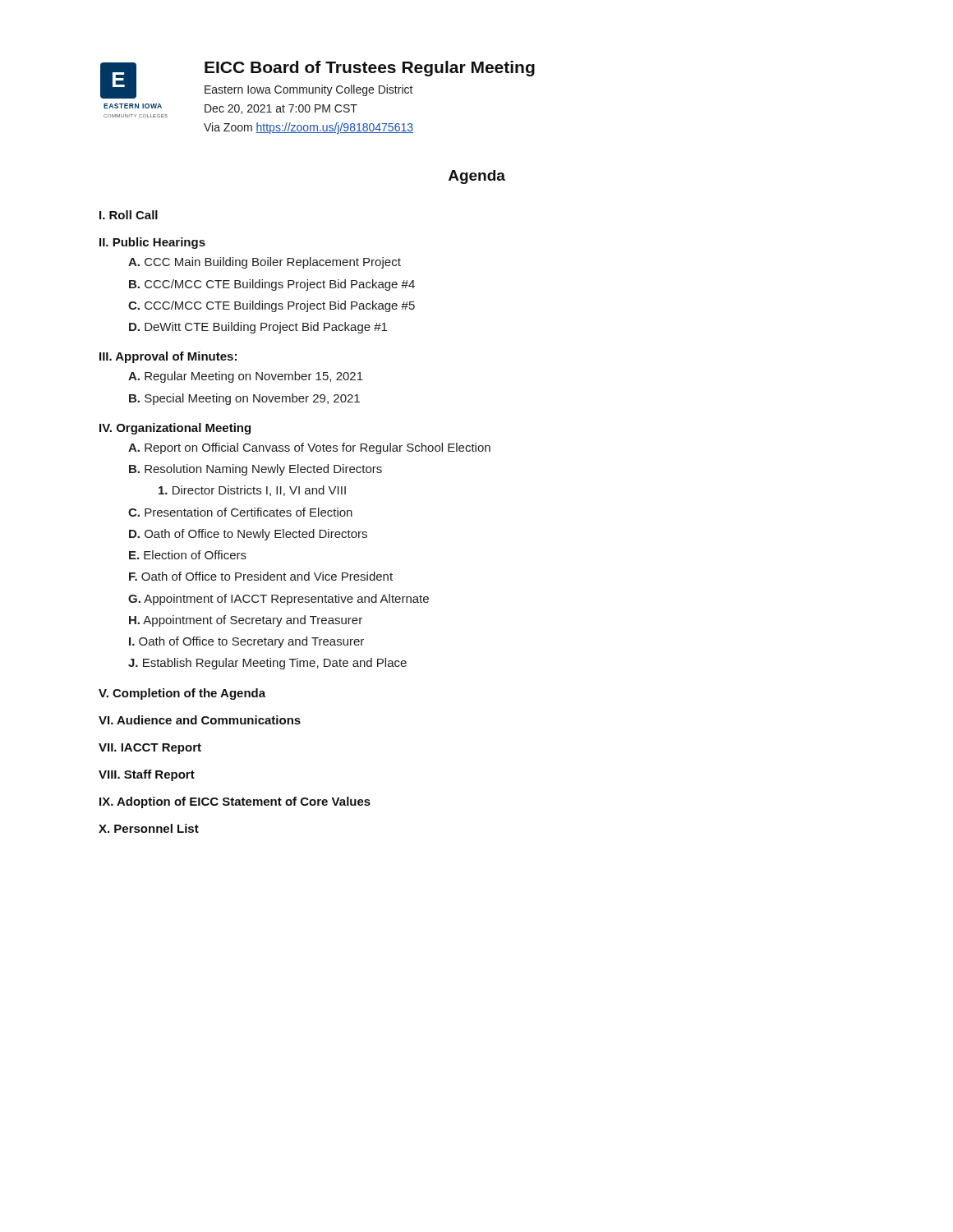Find the region starting "III. Approval of Minutes:"

pyautogui.click(x=168, y=356)
